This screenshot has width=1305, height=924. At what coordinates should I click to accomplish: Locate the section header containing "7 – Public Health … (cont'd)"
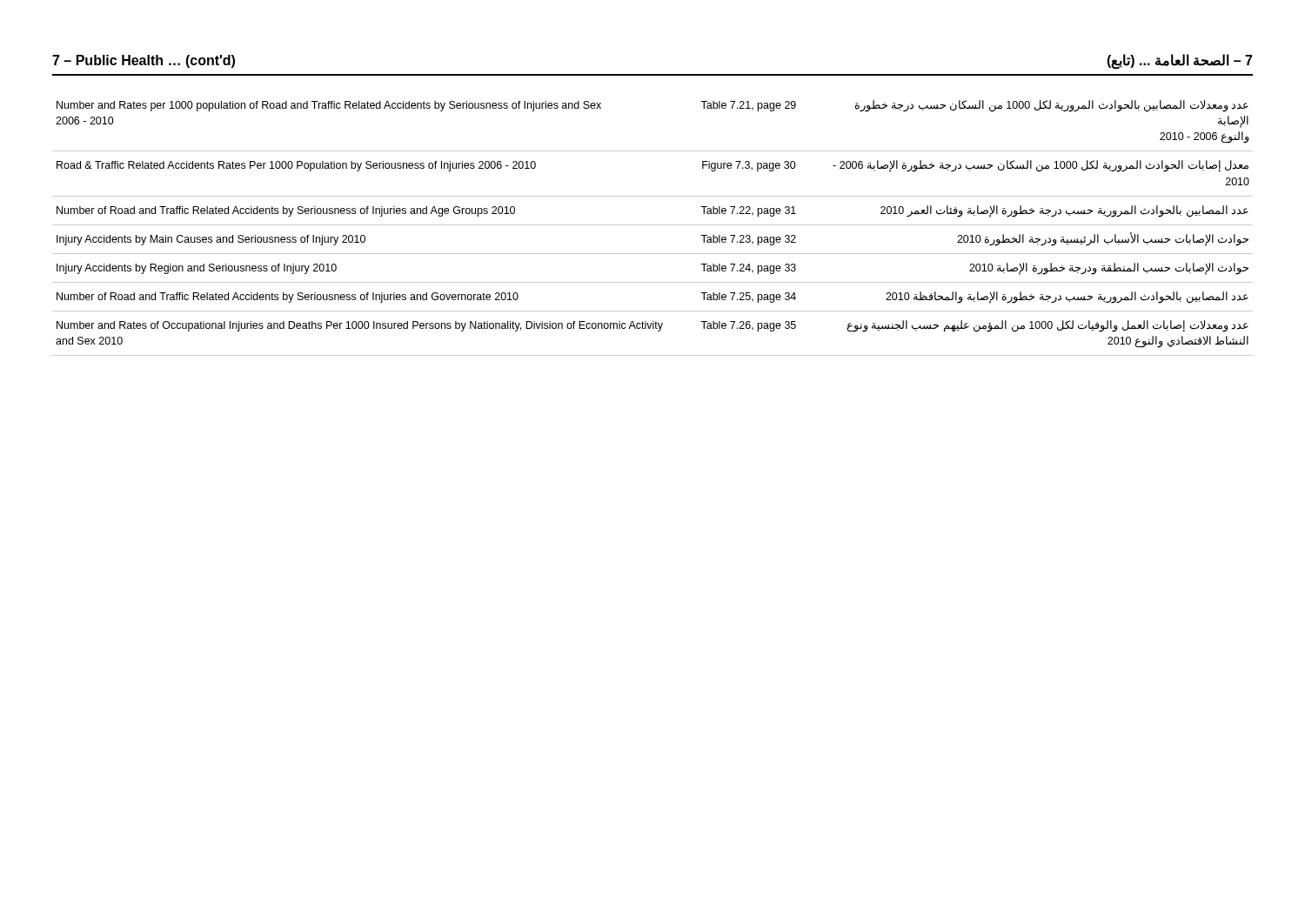coord(144,60)
